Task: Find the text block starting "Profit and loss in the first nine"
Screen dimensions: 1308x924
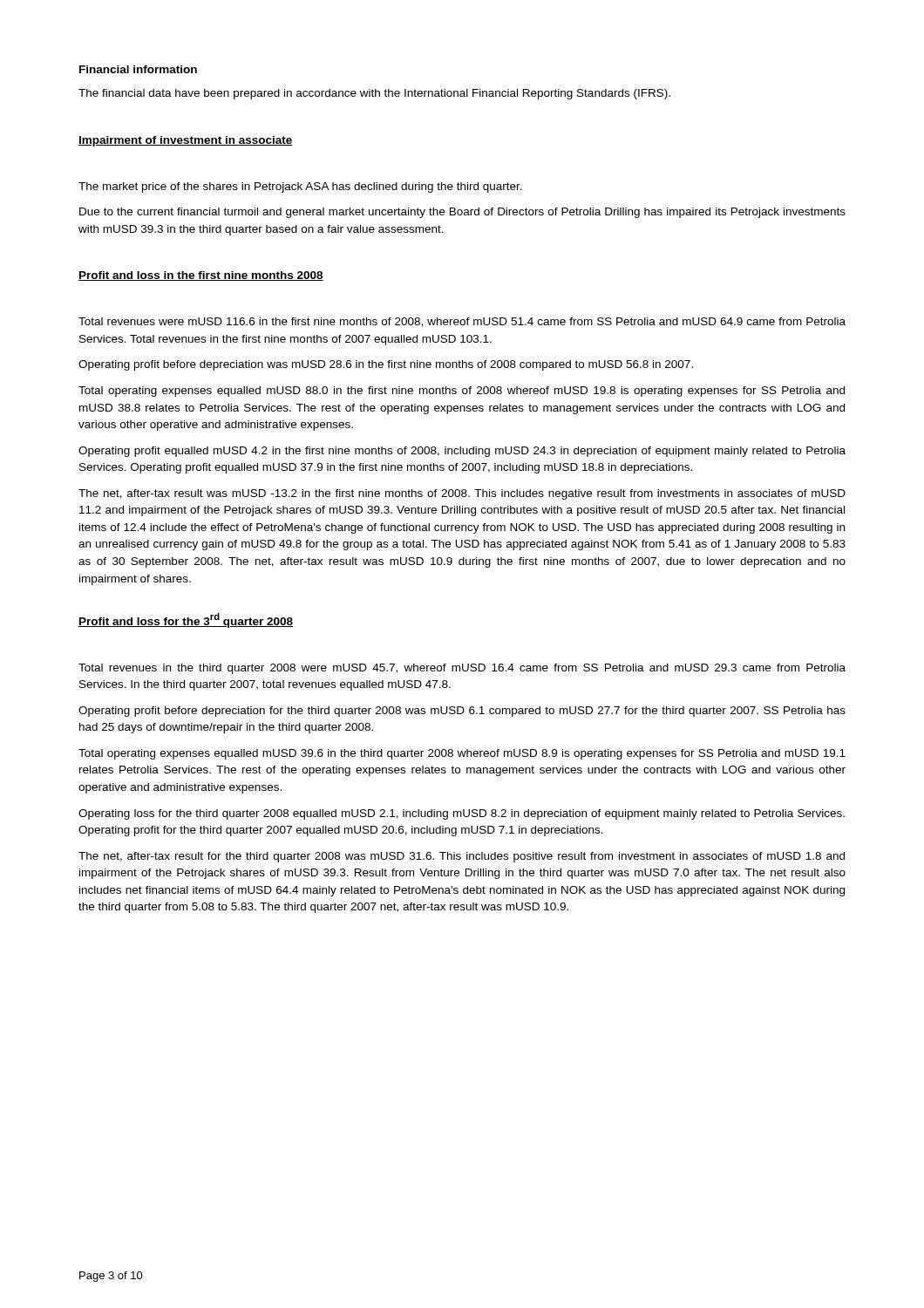Action: tap(201, 275)
